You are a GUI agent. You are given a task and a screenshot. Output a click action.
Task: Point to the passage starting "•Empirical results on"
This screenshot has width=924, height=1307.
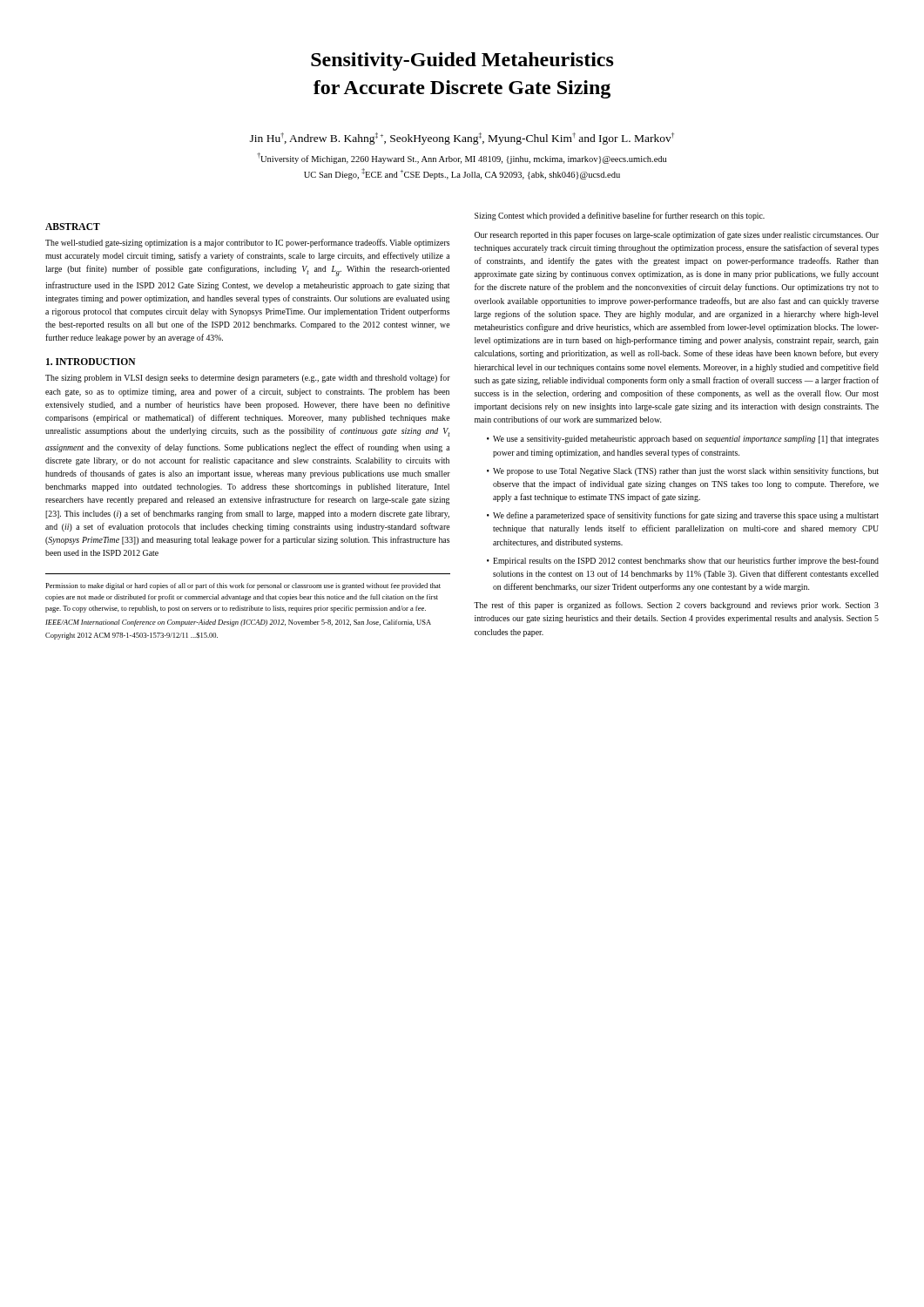[x=683, y=574]
